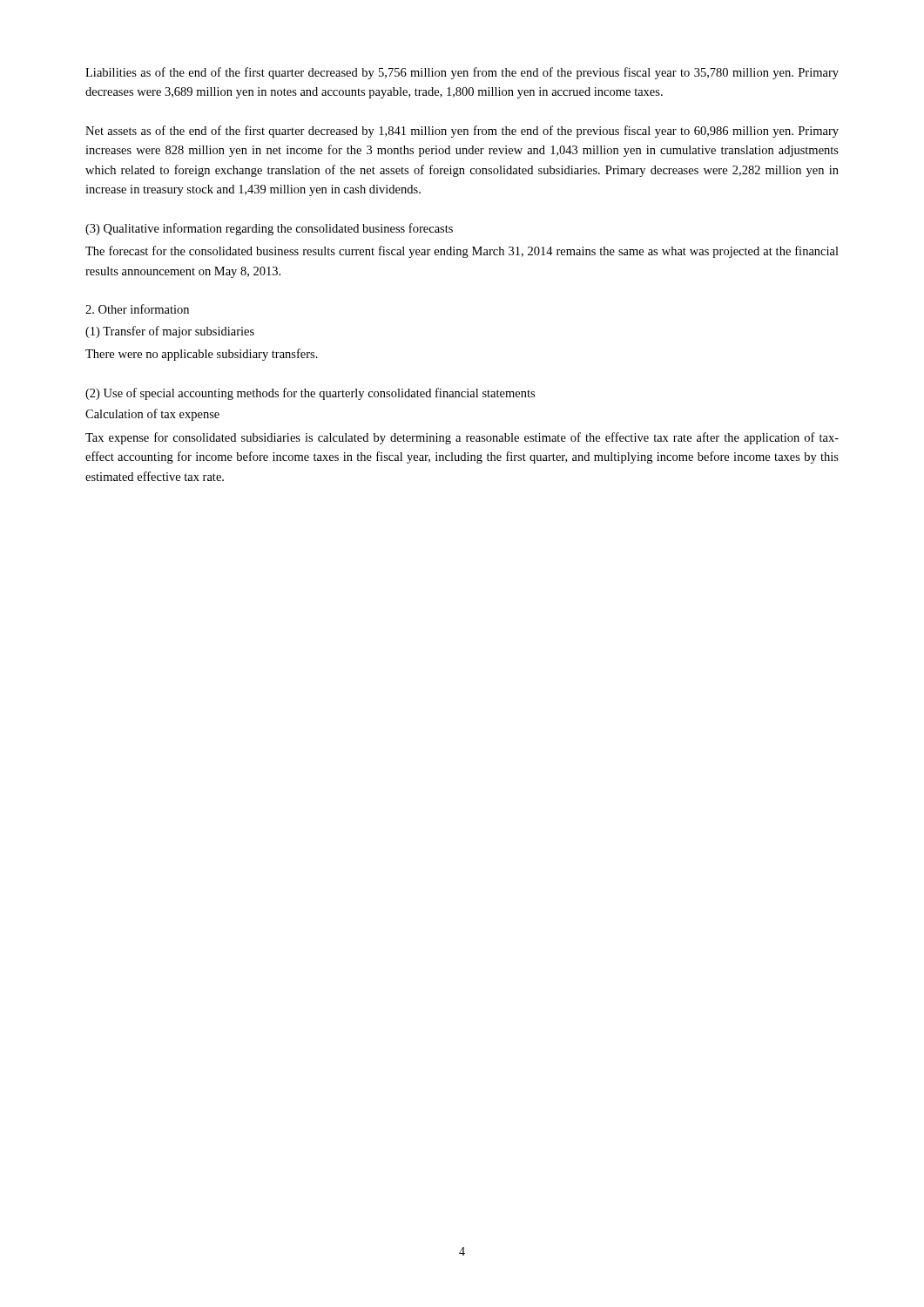Click the passage that begins "Liabilities as of the"
This screenshot has width=924, height=1307.
(x=462, y=82)
